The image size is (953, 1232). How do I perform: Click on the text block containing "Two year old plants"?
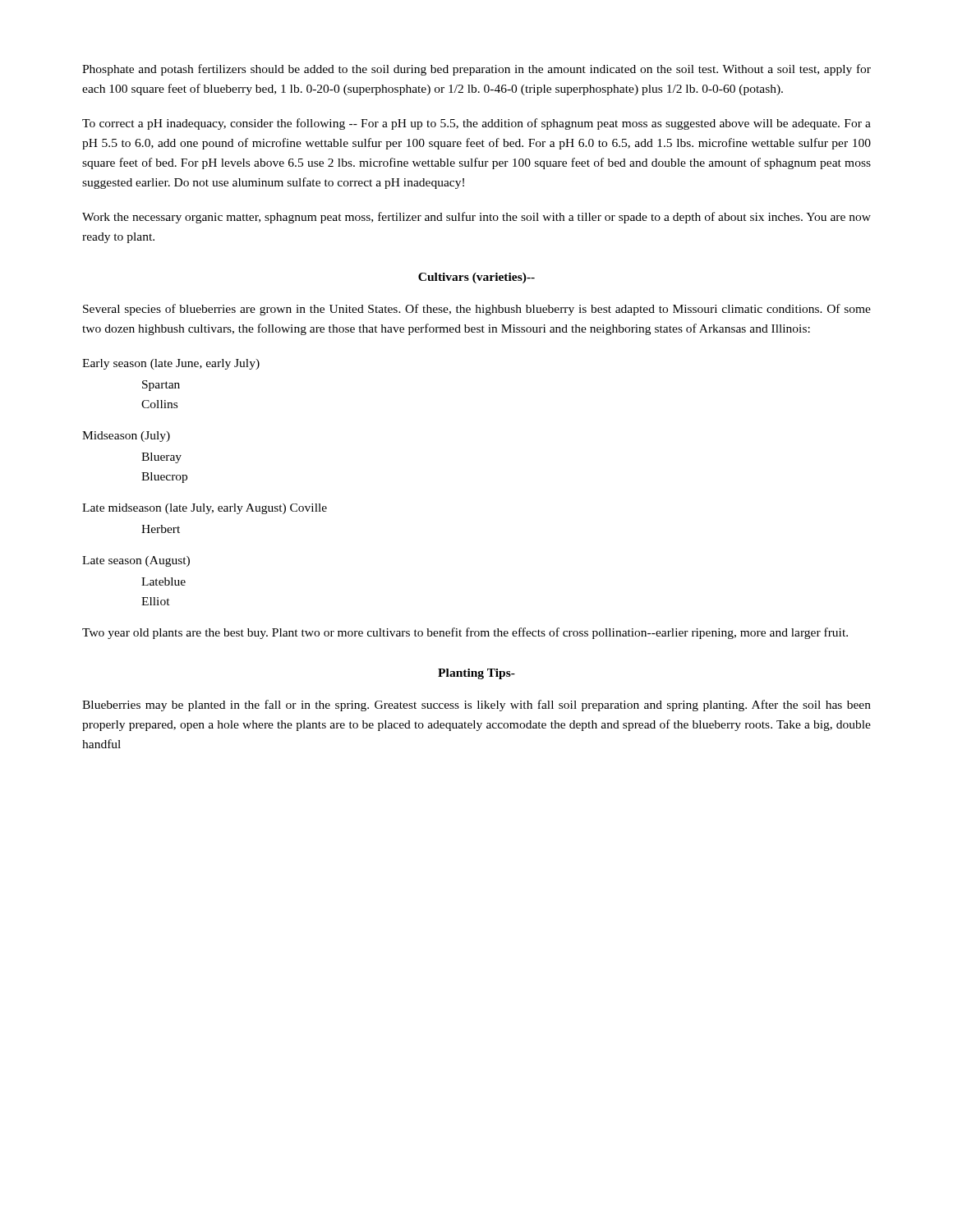[x=465, y=632]
